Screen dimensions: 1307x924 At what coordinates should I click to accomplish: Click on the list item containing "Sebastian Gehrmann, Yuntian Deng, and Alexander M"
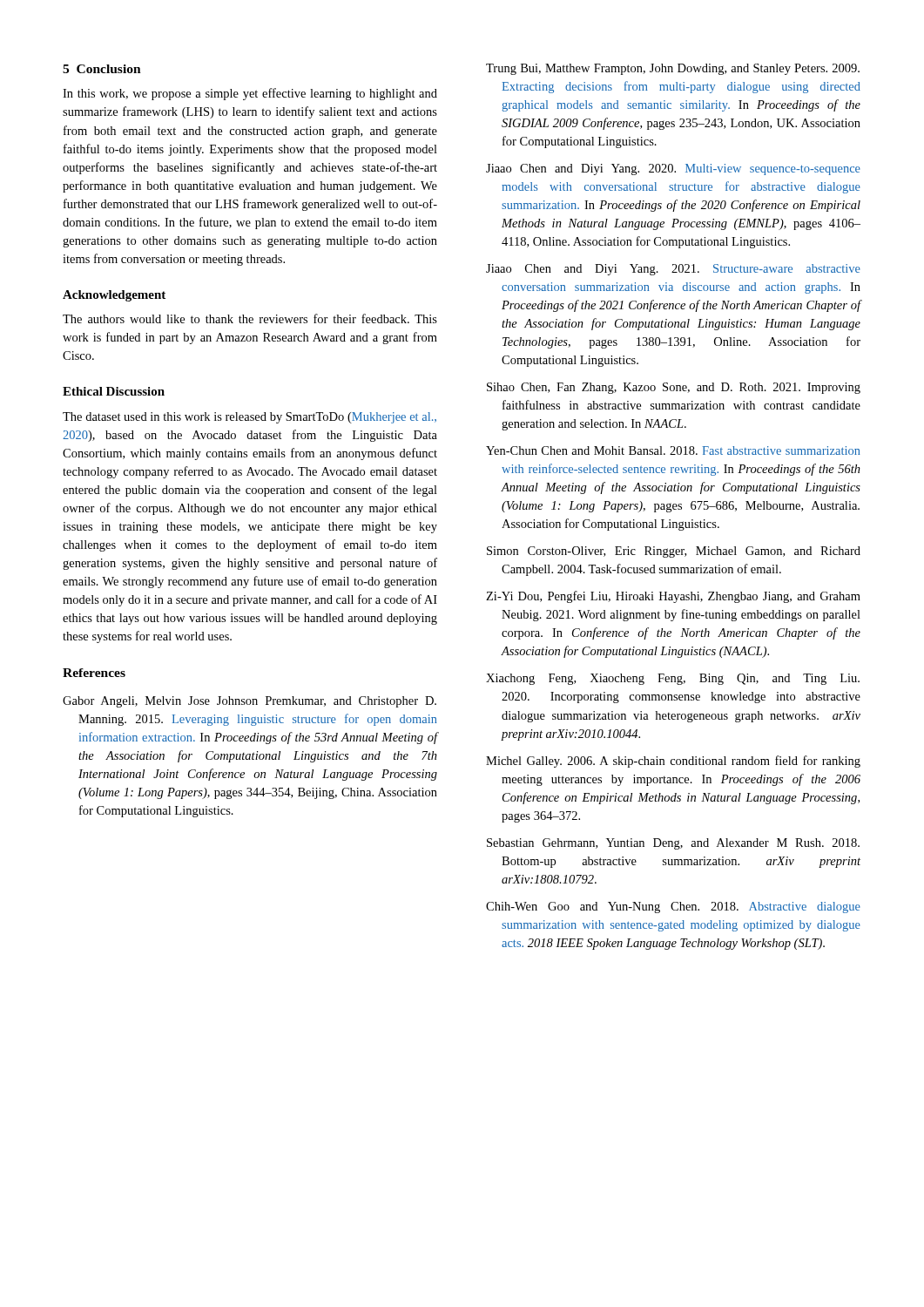(x=673, y=861)
